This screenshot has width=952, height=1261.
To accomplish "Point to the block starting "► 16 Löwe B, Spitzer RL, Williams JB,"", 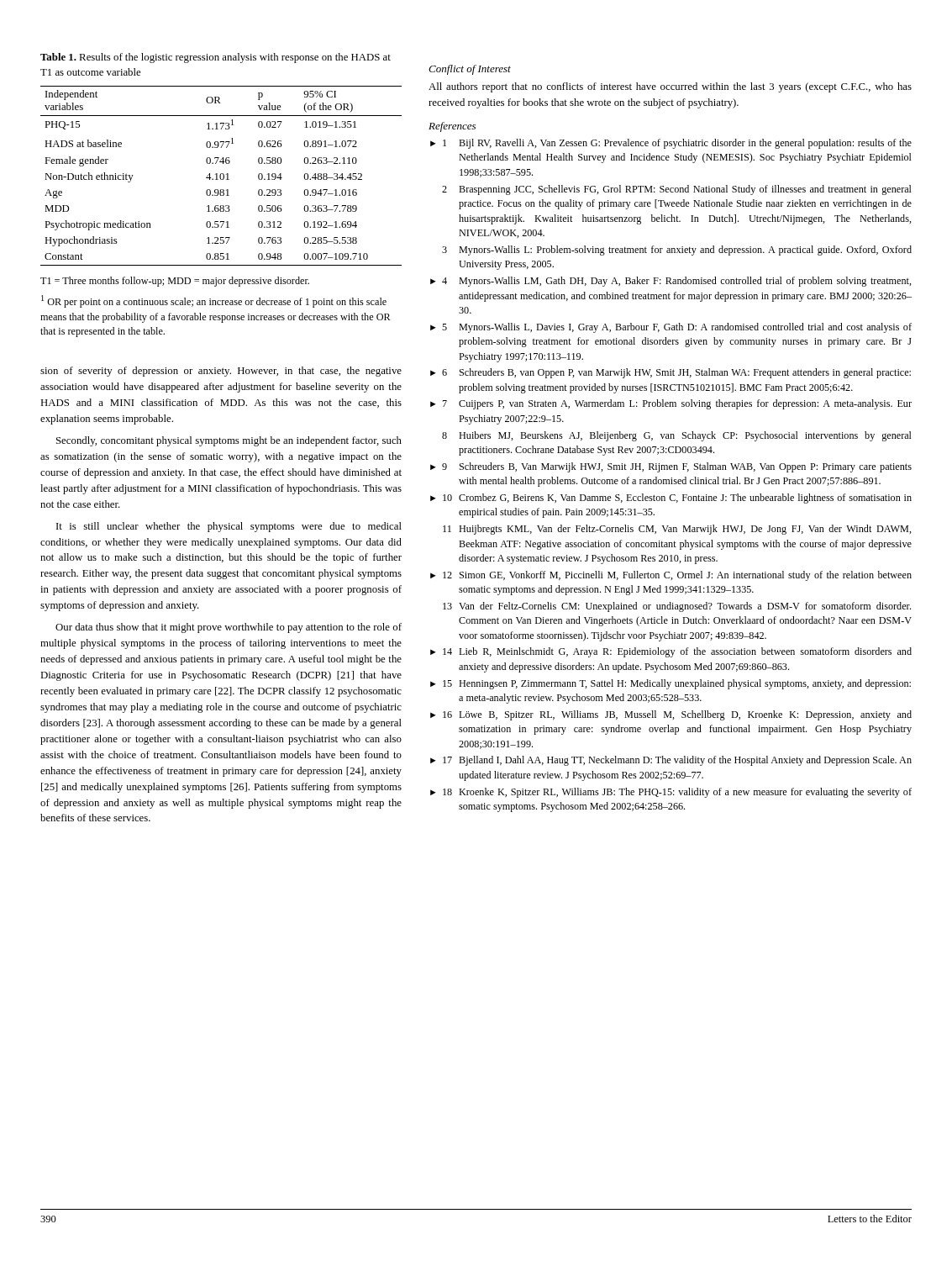I will tap(670, 730).
